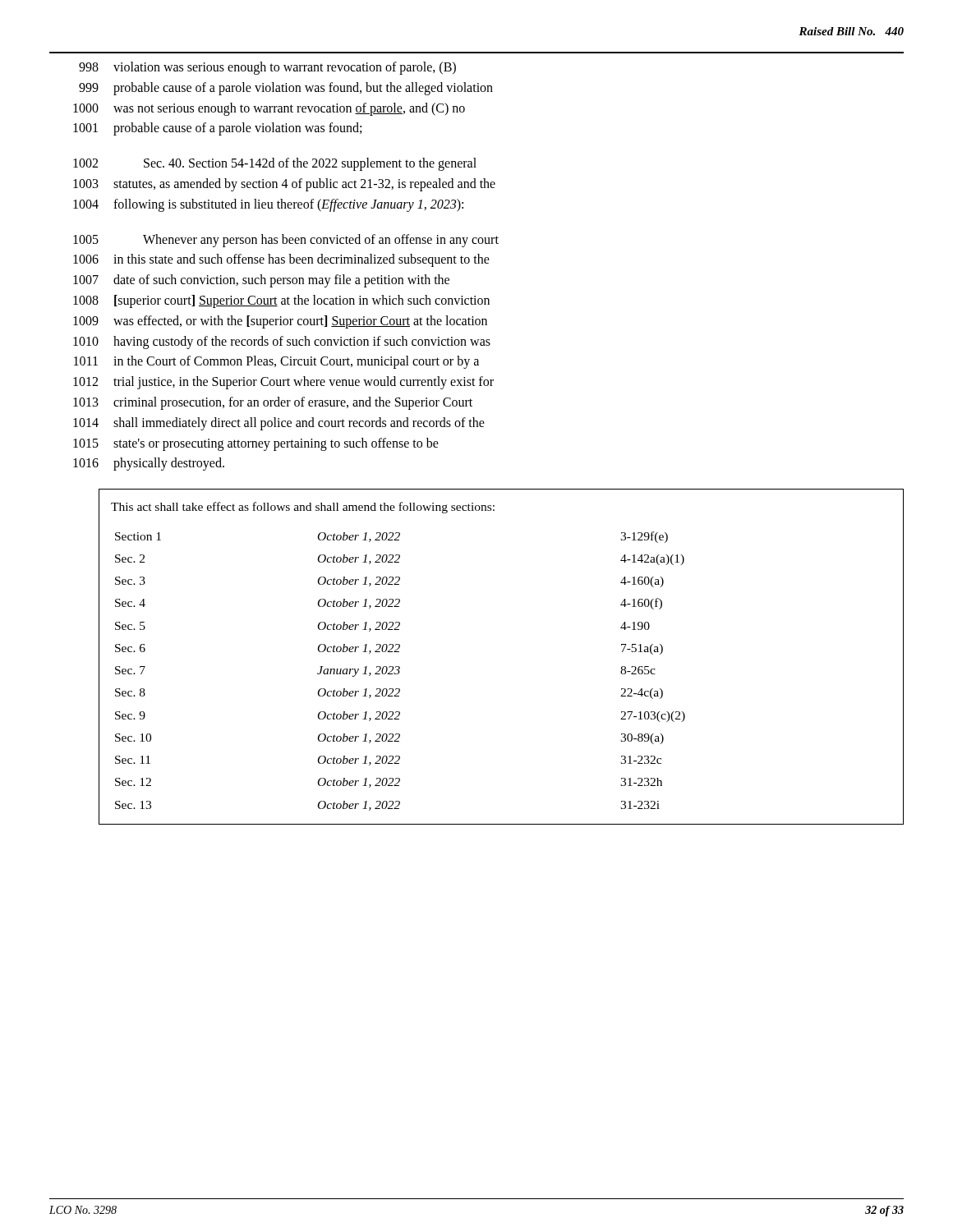Screen dimensions: 1232x953
Task: Select the table that reads "October 1, 2022"
Action: click(501, 657)
